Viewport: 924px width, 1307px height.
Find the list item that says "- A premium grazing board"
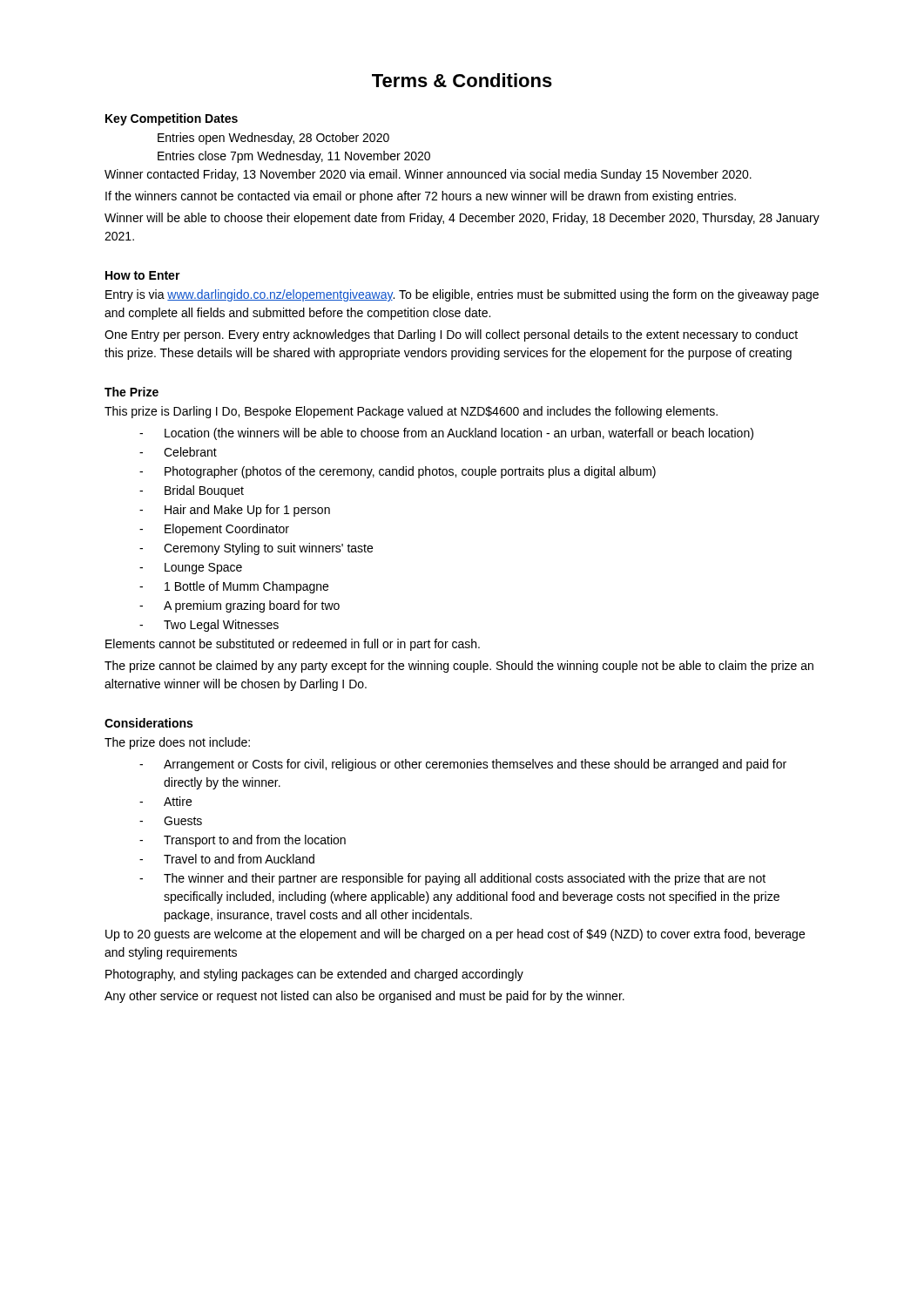click(239, 606)
